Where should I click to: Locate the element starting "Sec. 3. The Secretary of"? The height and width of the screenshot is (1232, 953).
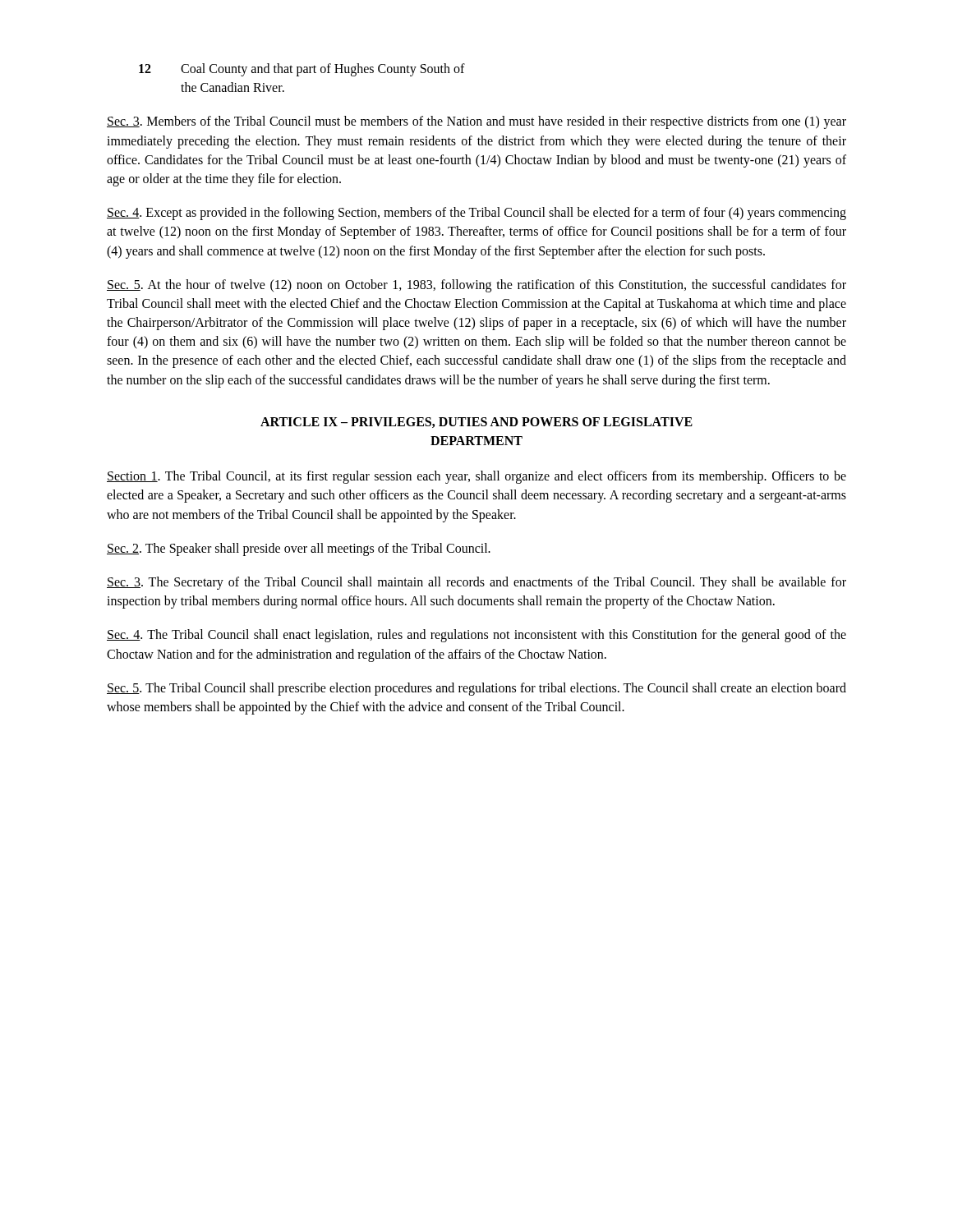pos(476,591)
